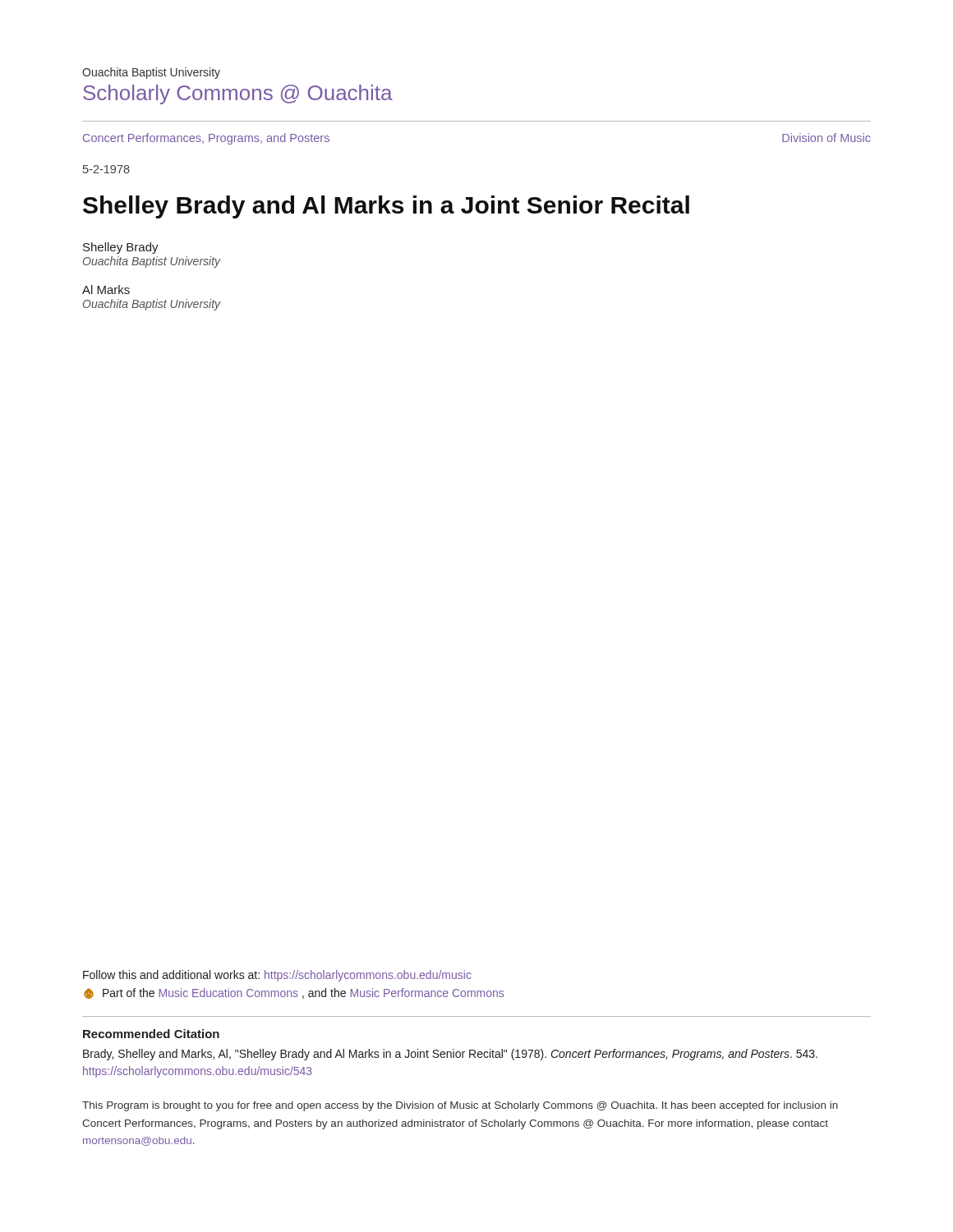Image resolution: width=953 pixels, height=1232 pixels.
Task: Click on the element starting "Shelley Brady Ouachita Baptist"
Action: (121, 248)
